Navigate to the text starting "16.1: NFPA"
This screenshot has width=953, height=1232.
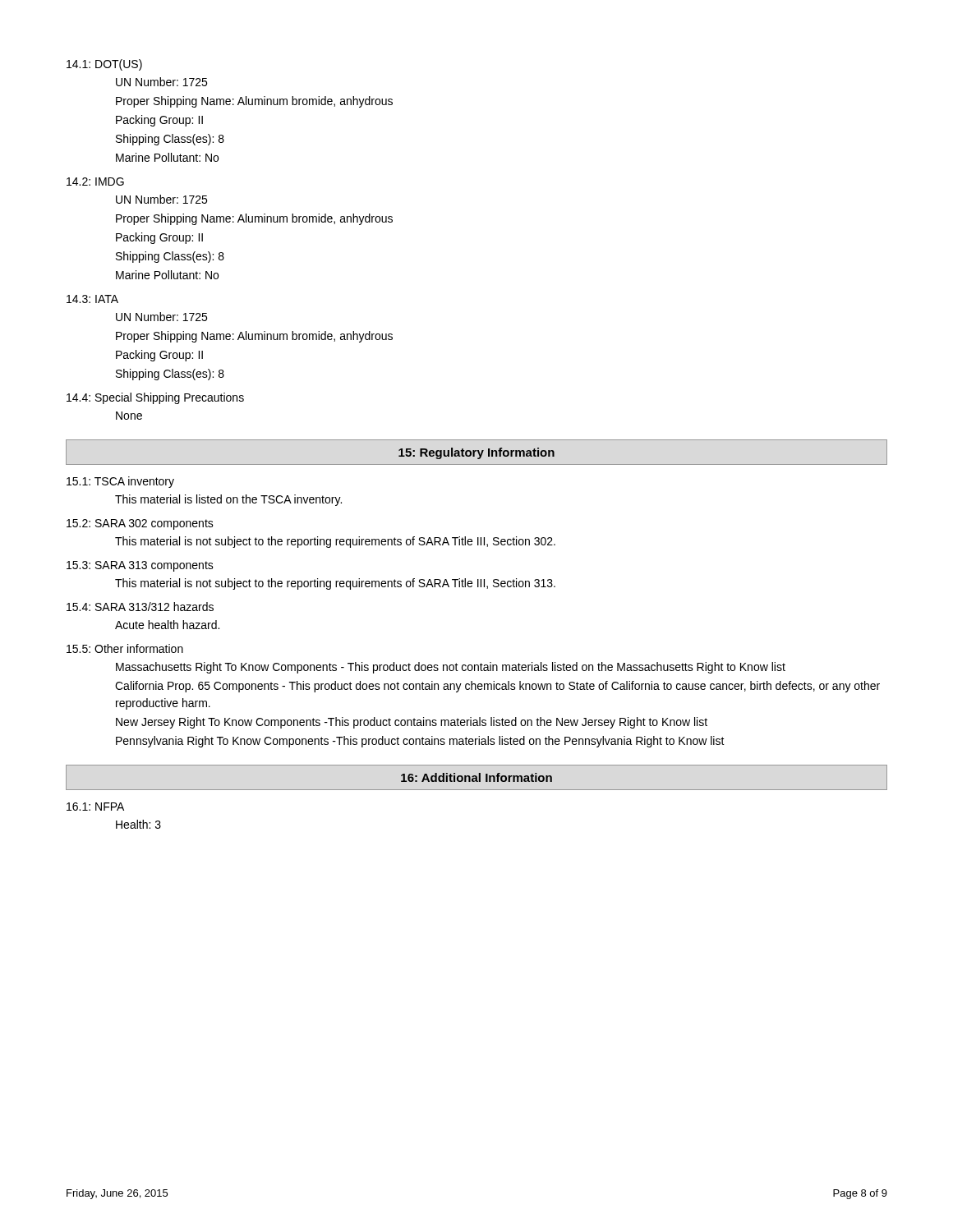pyautogui.click(x=95, y=807)
